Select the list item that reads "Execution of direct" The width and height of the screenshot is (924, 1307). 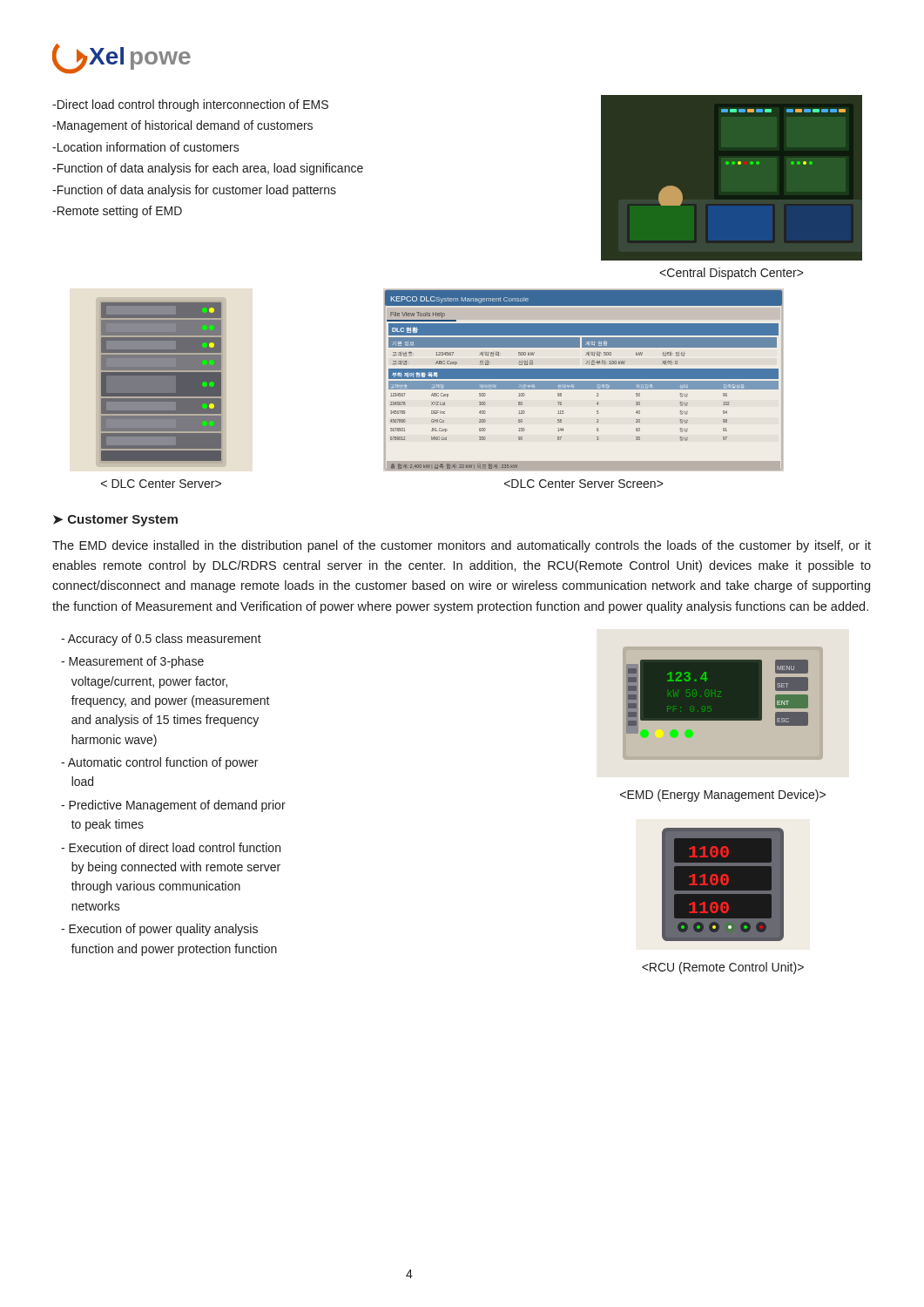coord(171,877)
